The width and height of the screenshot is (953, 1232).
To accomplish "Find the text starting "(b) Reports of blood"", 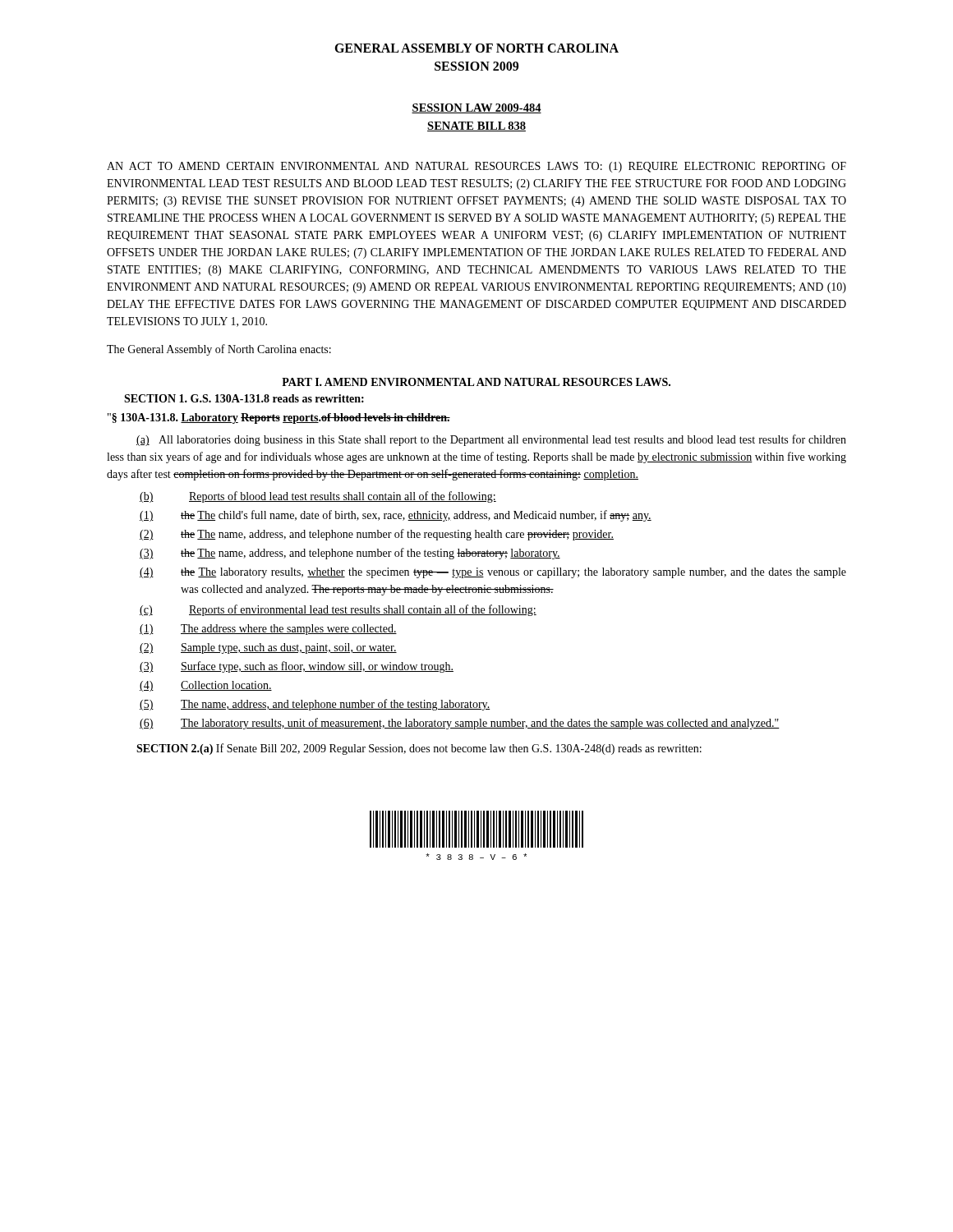I will click(476, 497).
